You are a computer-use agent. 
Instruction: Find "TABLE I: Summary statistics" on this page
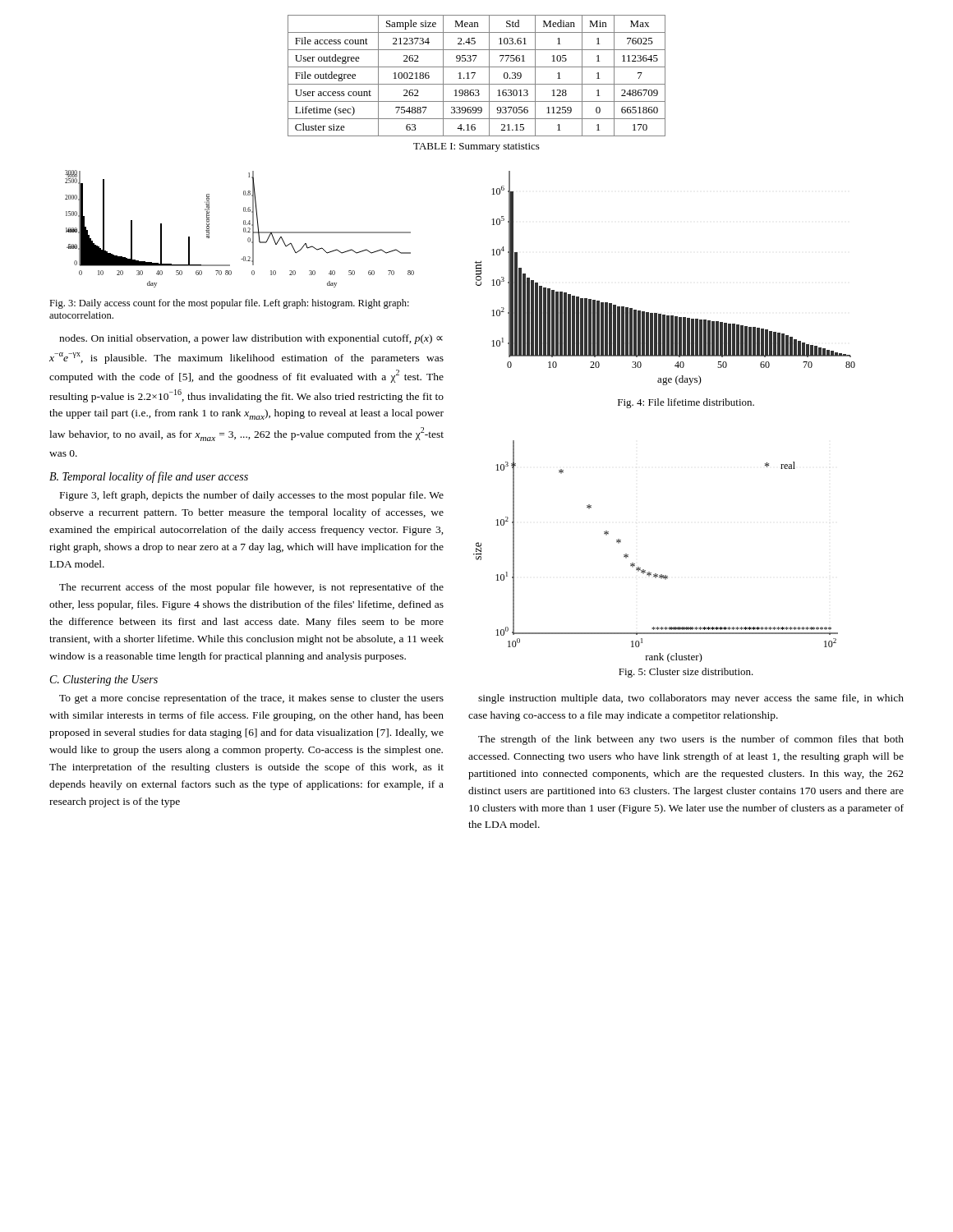pyautogui.click(x=476, y=146)
